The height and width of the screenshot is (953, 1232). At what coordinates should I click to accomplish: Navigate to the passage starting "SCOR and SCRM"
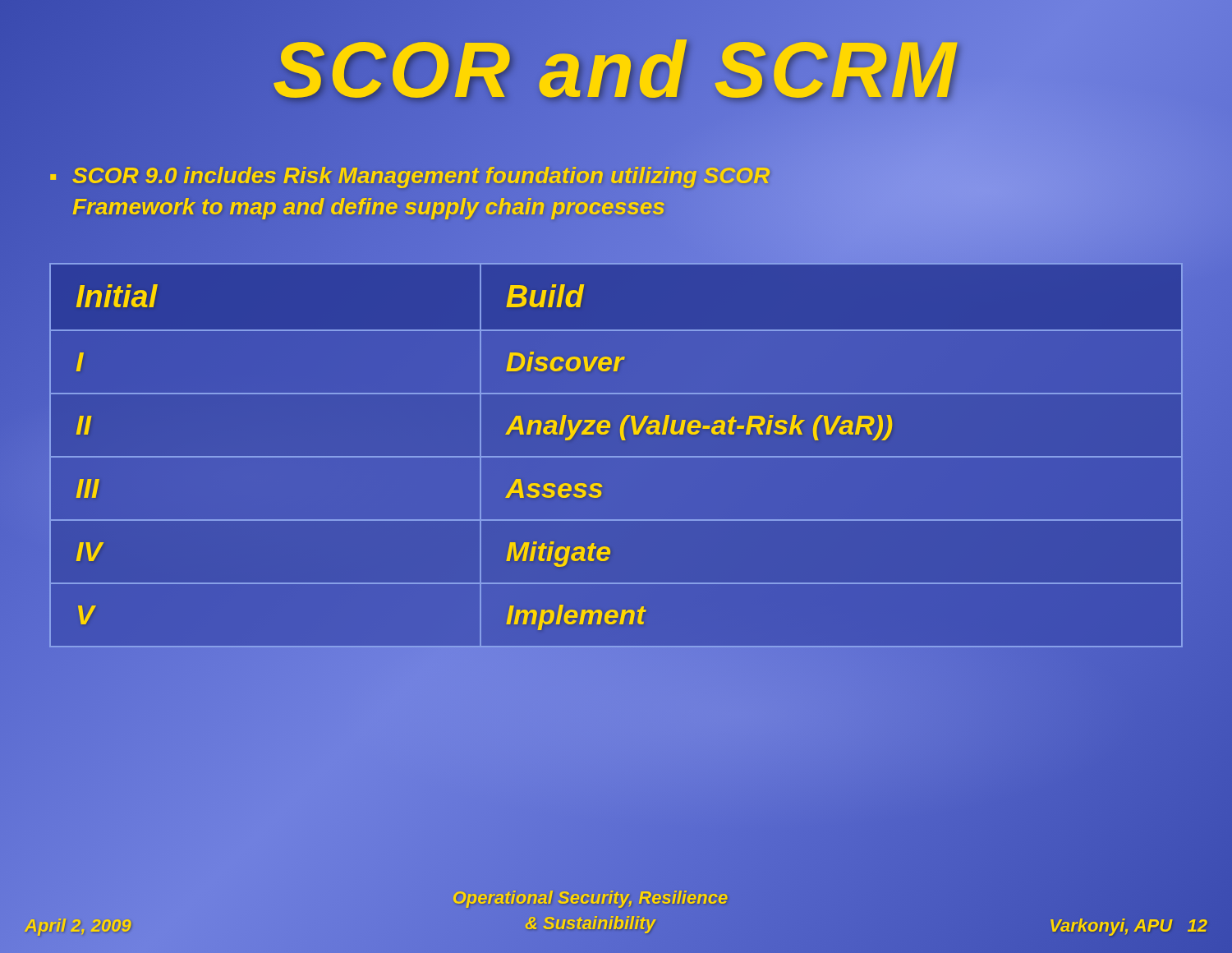tap(616, 70)
